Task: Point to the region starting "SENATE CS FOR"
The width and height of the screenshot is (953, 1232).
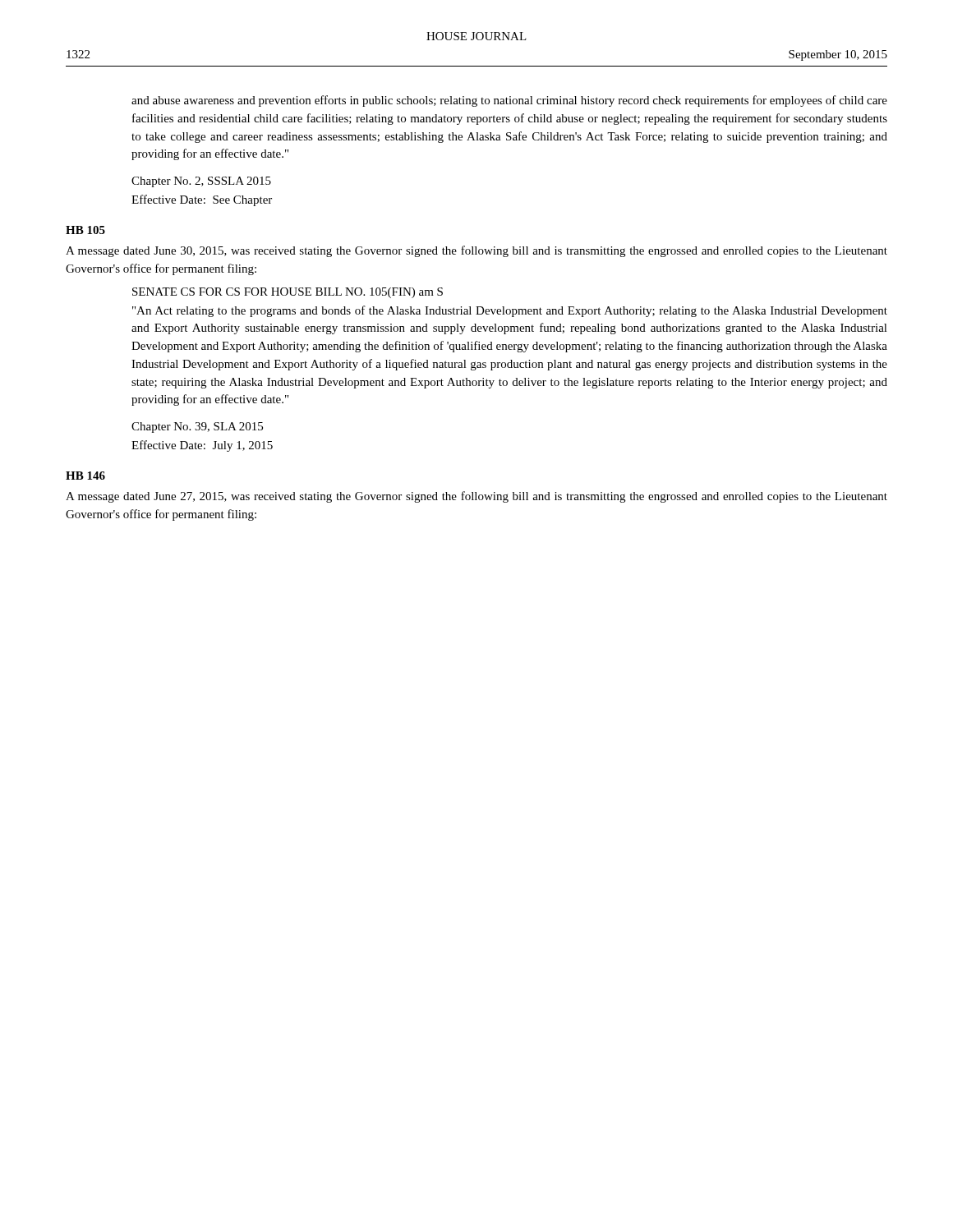Action: tap(287, 291)
